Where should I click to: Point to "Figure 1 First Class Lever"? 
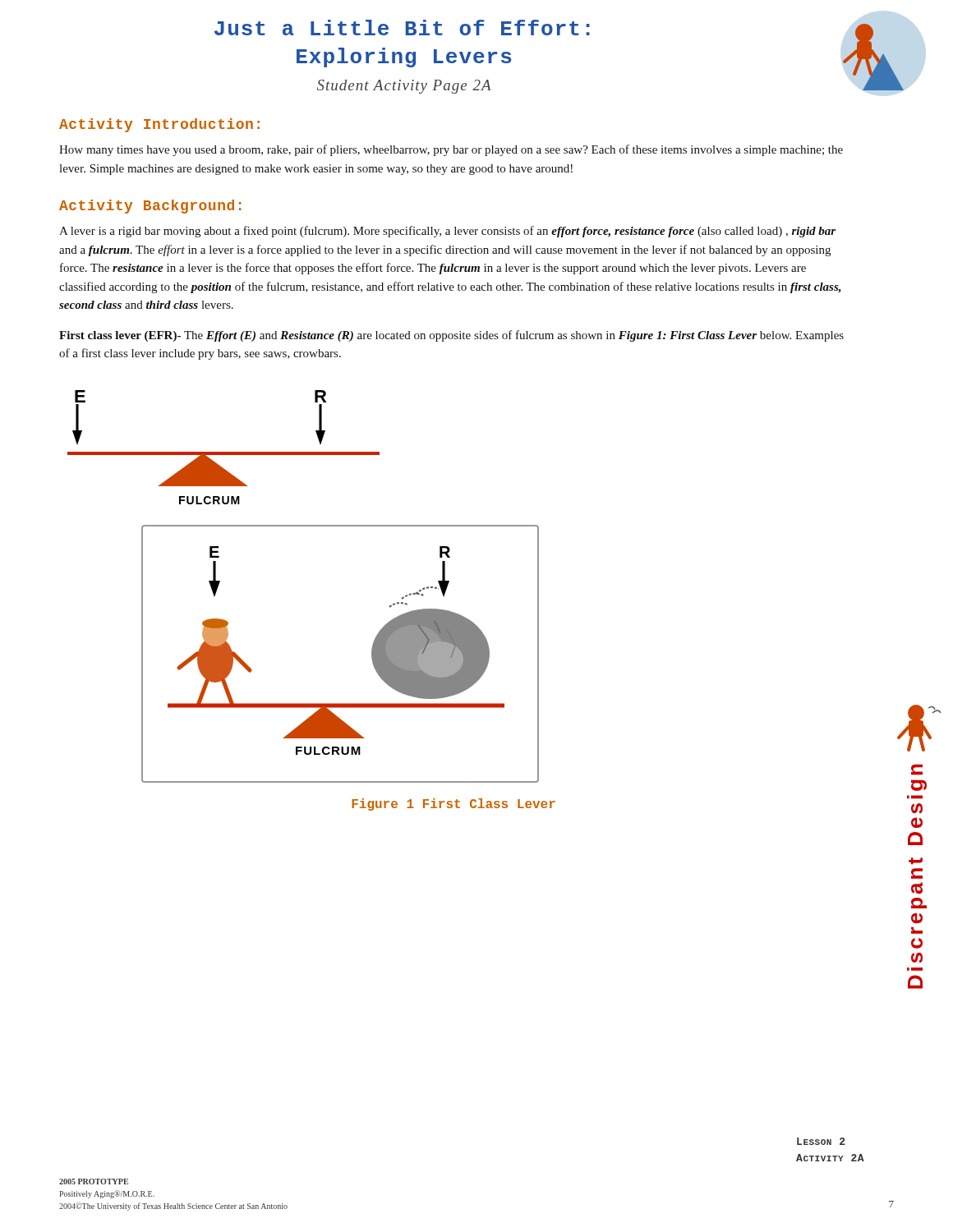454,805
